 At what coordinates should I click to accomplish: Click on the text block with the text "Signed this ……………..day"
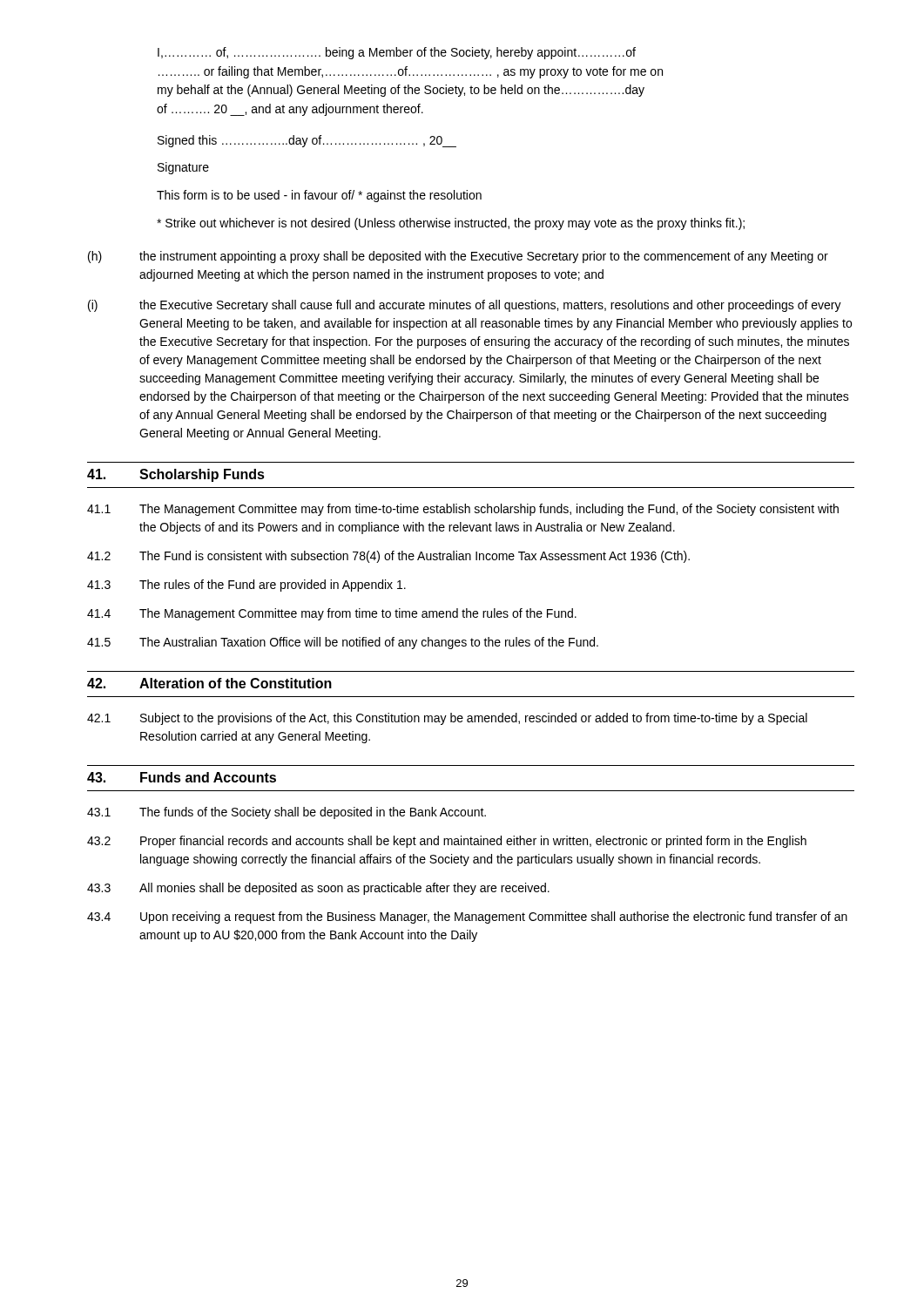pyautogui.click(x=307, y=140)
